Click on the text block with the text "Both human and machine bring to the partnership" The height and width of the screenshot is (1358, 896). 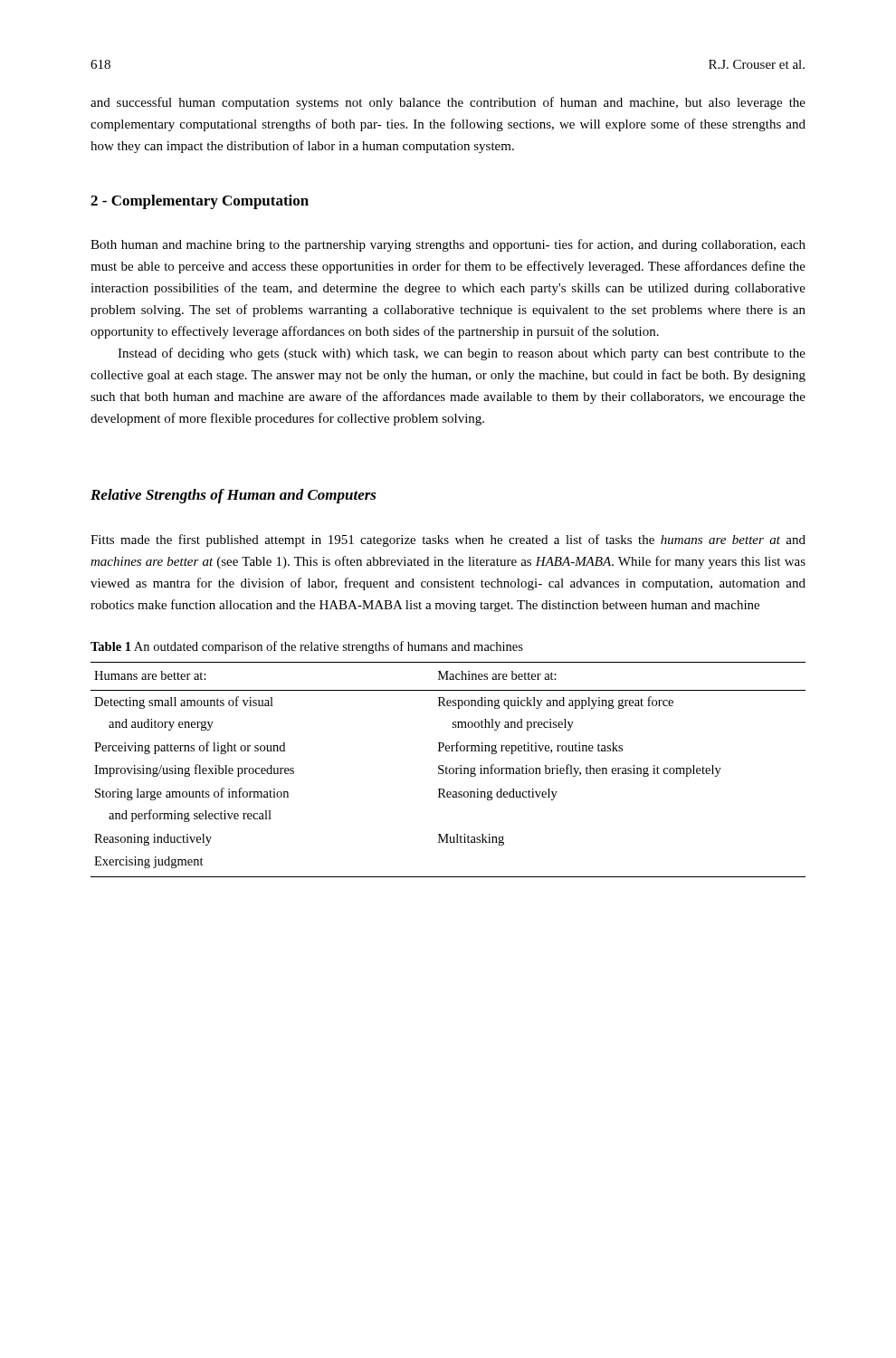click(448, 288)
